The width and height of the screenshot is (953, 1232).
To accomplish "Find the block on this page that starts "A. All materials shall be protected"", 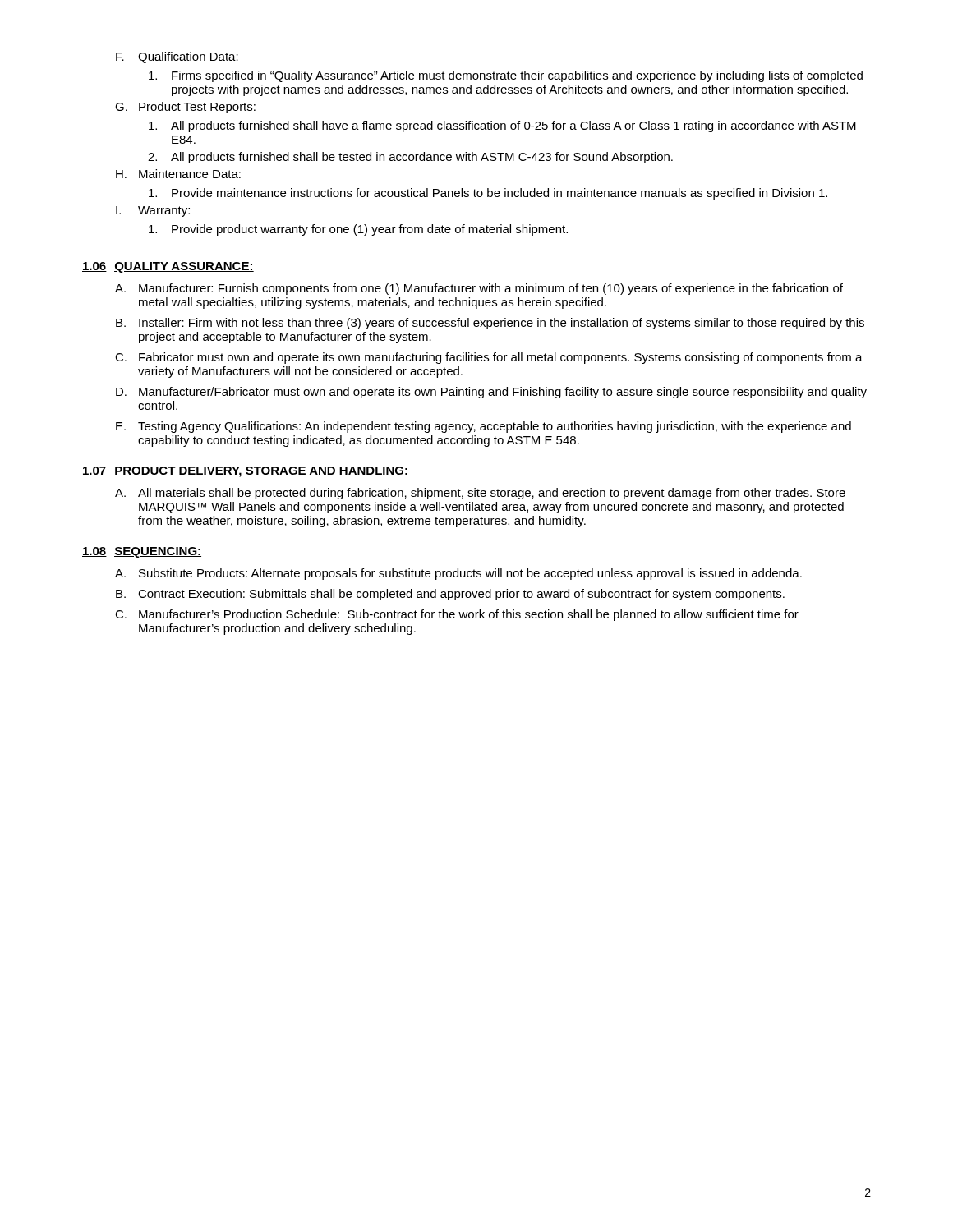I will click(x=493, y=506).
